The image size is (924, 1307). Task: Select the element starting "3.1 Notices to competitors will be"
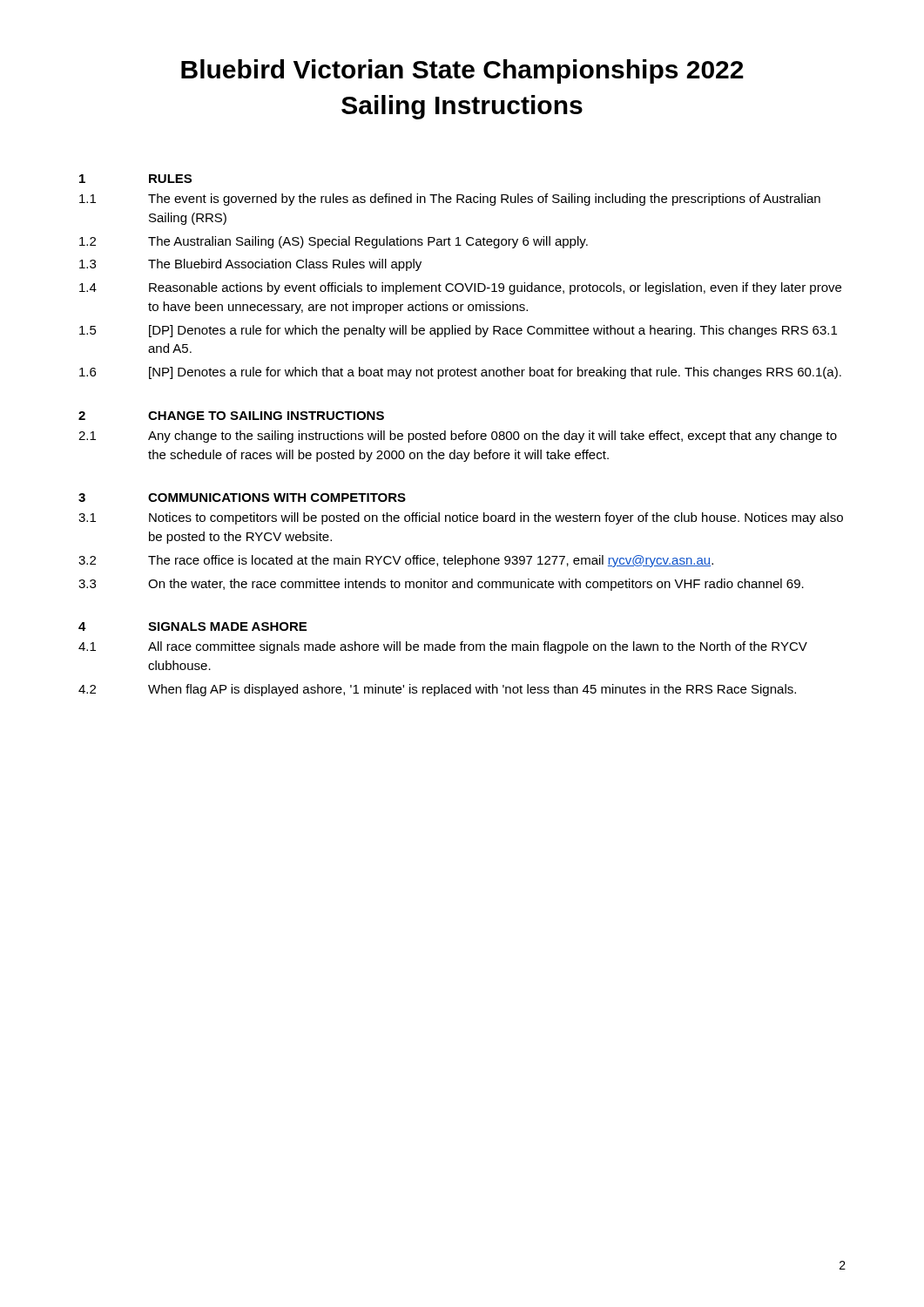(462, 527)
